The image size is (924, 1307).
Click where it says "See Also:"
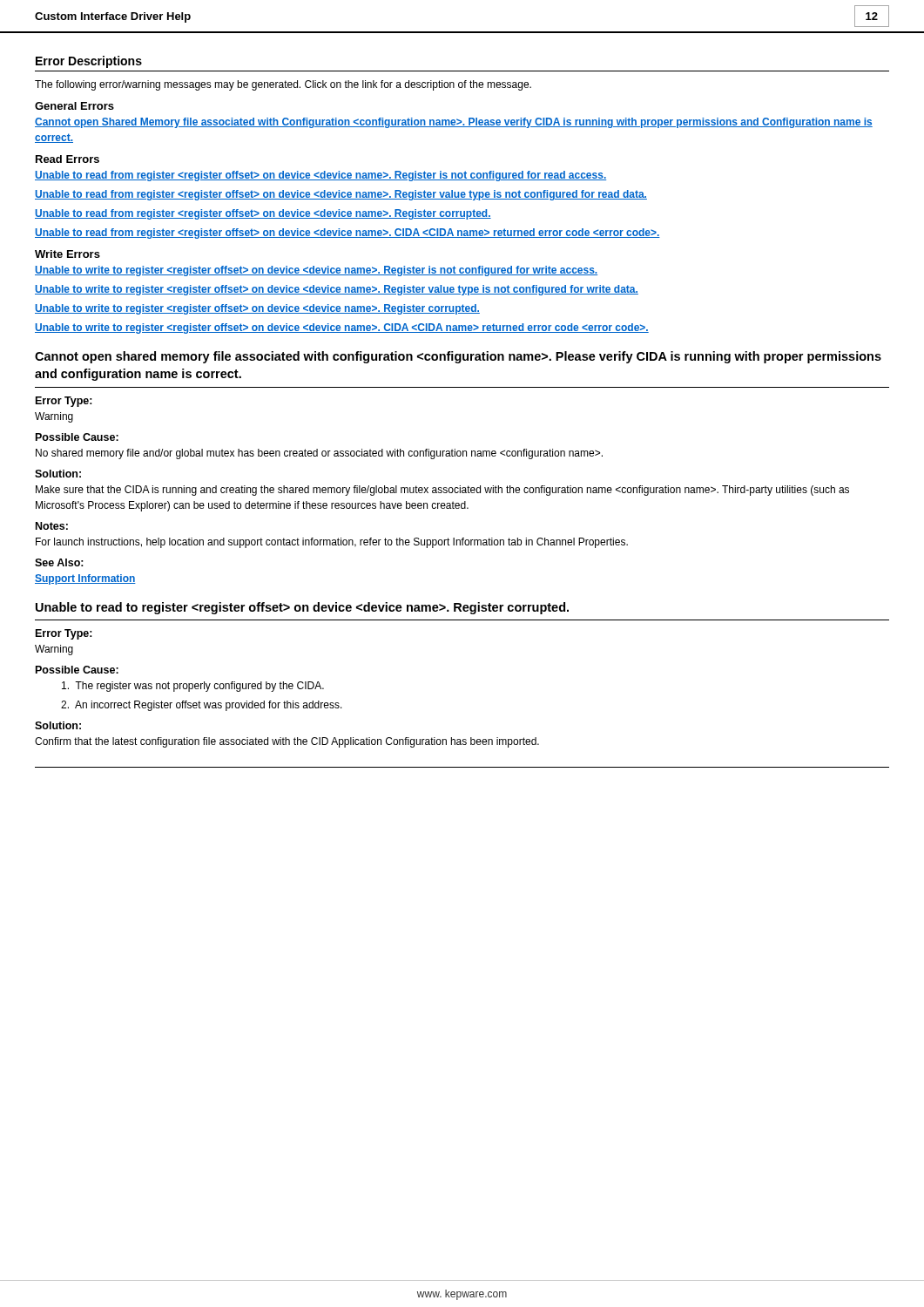point(59,563)
